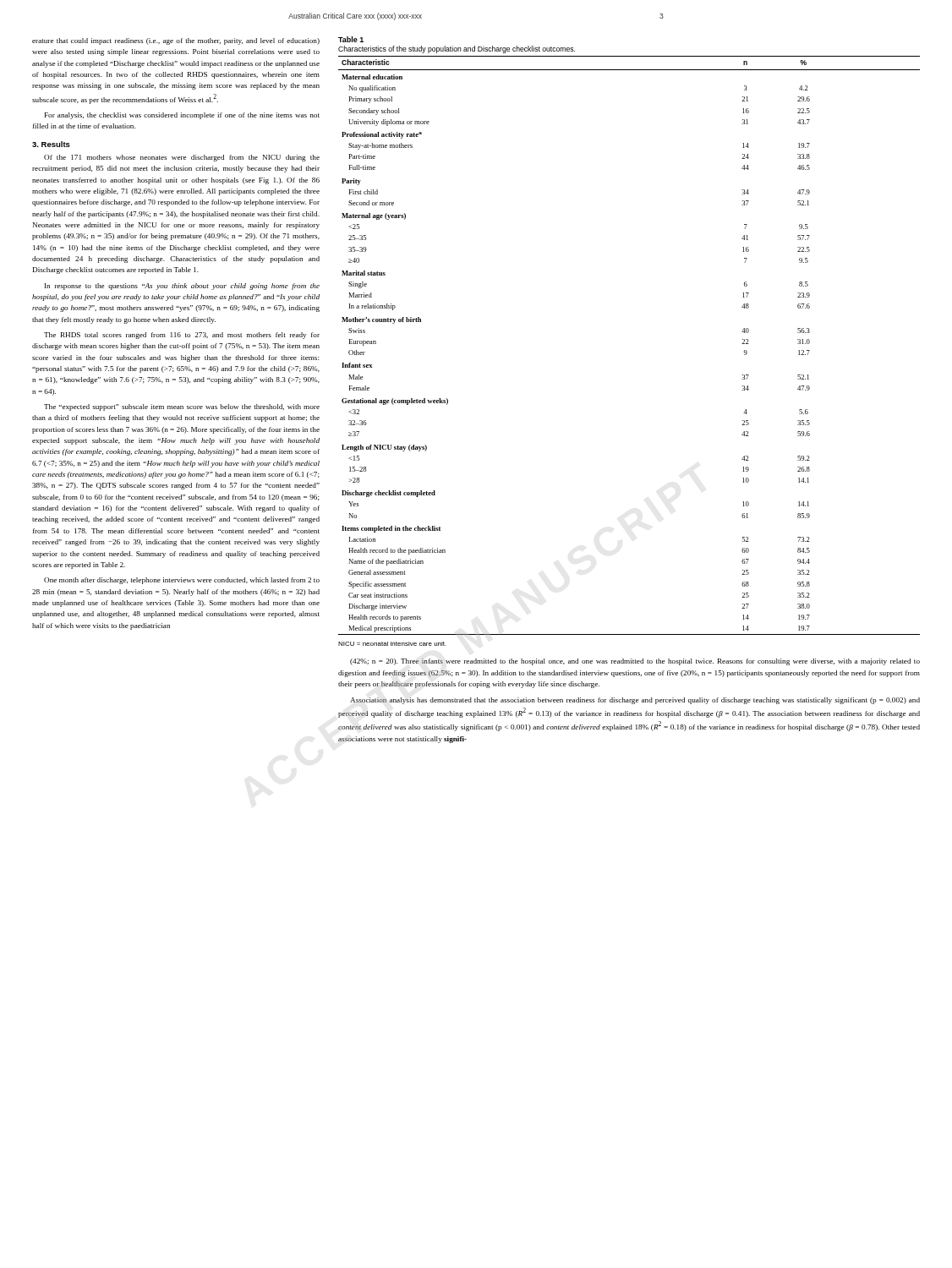
Task: Point to the text starting "erature that could impact readiness (i.e., age of"
Action: 176,71
